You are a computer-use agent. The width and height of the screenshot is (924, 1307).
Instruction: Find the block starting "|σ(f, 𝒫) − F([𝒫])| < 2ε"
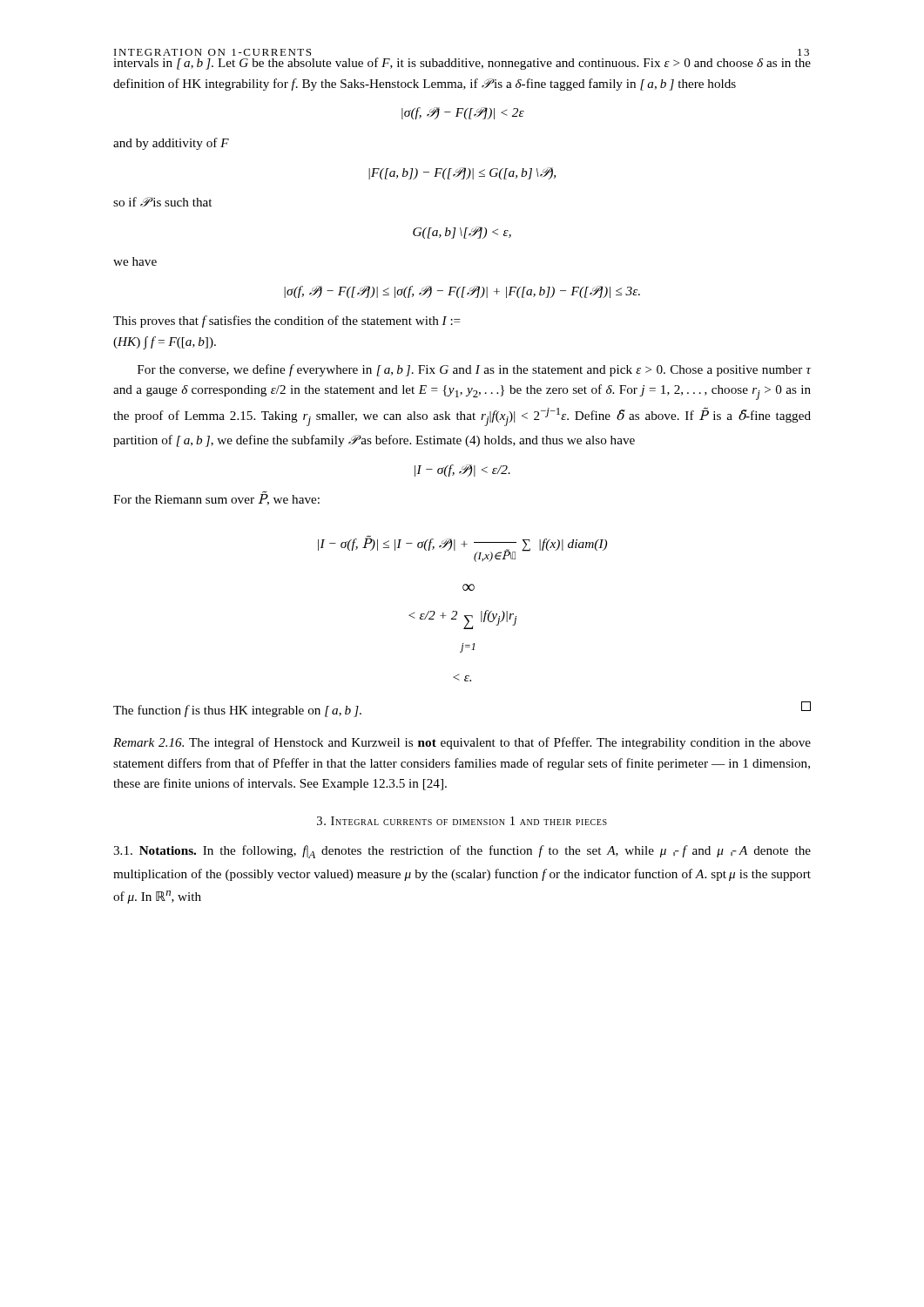click(462, 113)
